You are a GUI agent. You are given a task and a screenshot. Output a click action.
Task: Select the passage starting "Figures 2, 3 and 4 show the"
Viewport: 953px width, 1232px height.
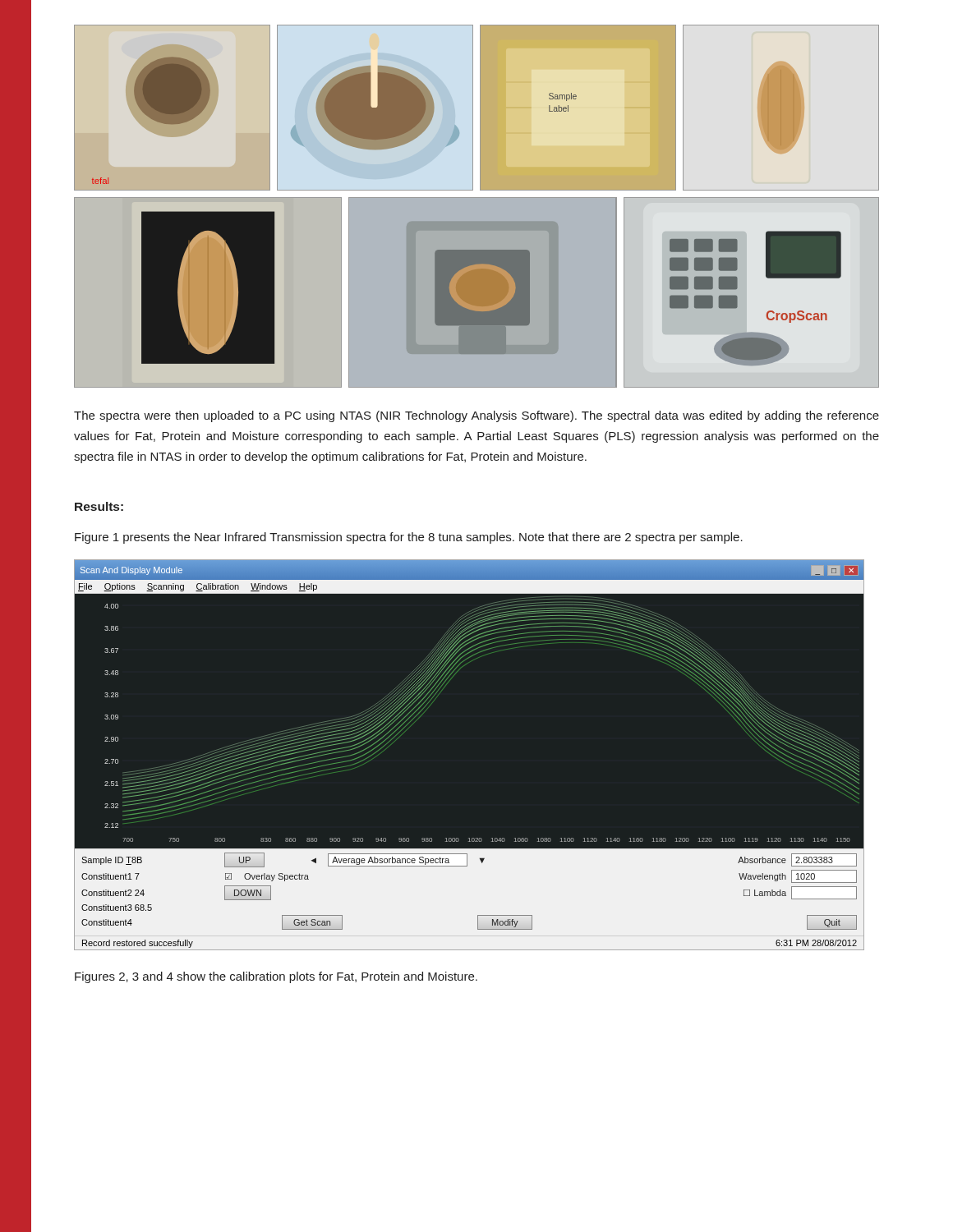(276, 976)
